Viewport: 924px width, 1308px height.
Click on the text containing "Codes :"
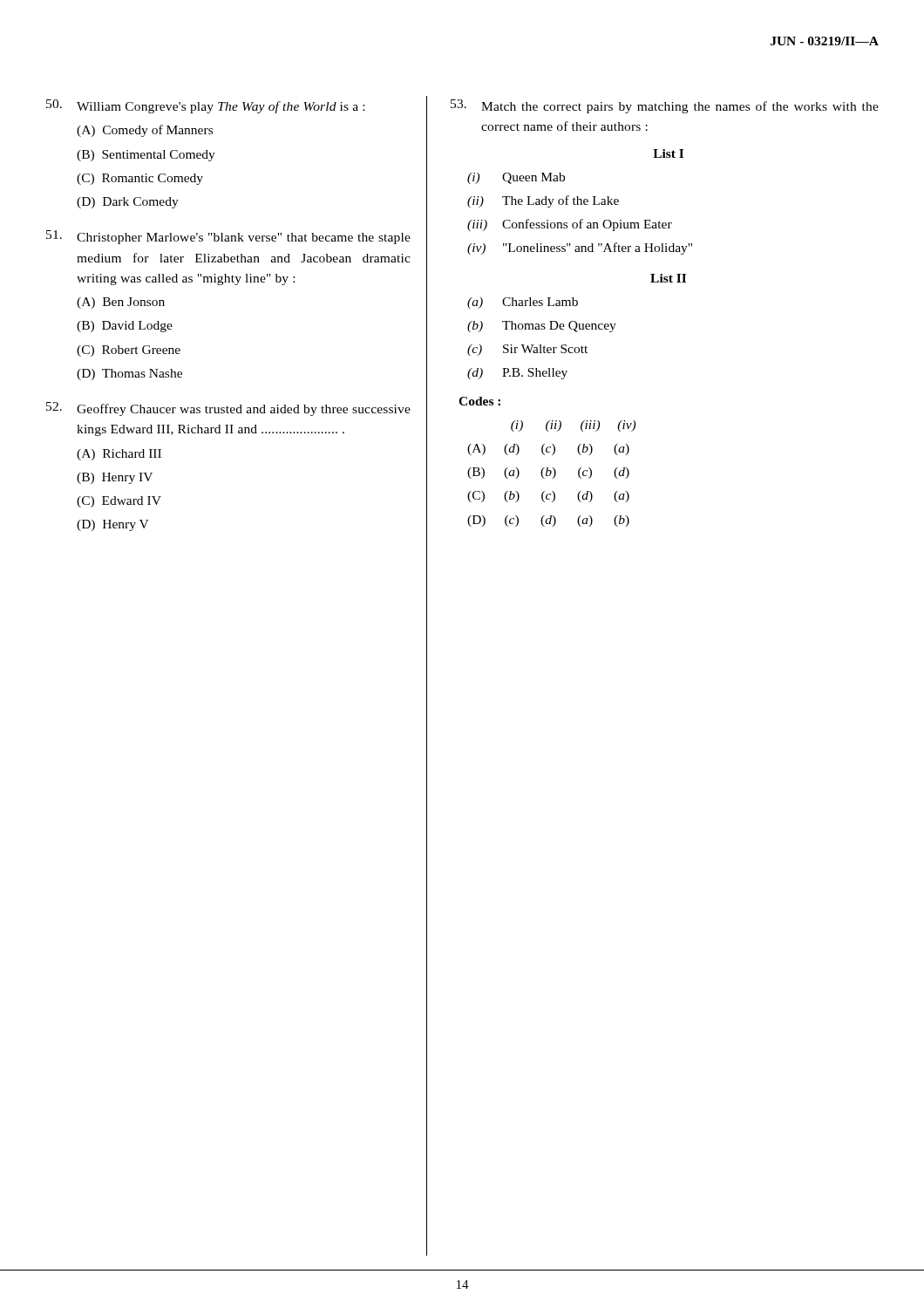(480, 400)
